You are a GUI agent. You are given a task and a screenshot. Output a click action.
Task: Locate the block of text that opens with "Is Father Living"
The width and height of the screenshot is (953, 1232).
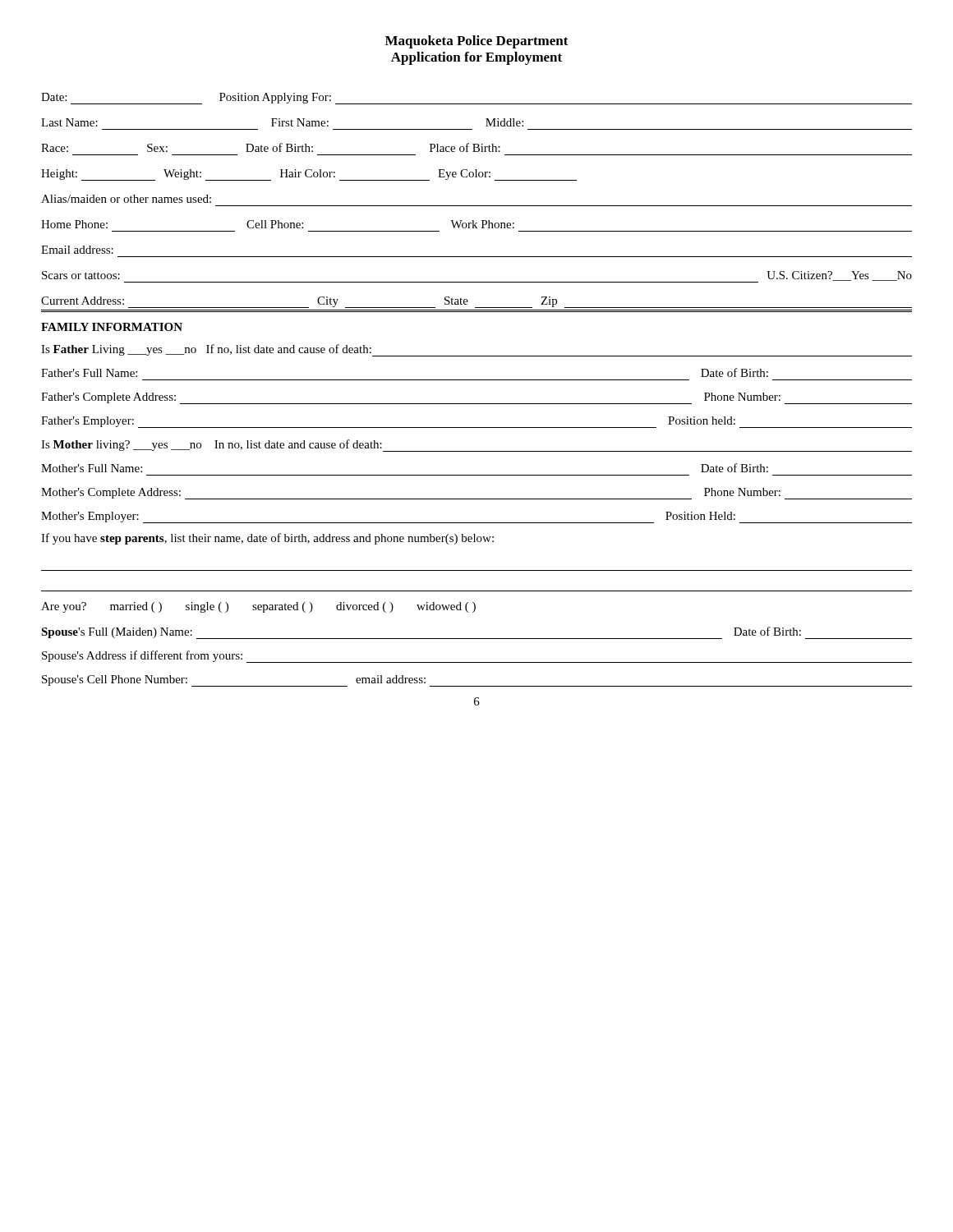(x=476, y=349)
